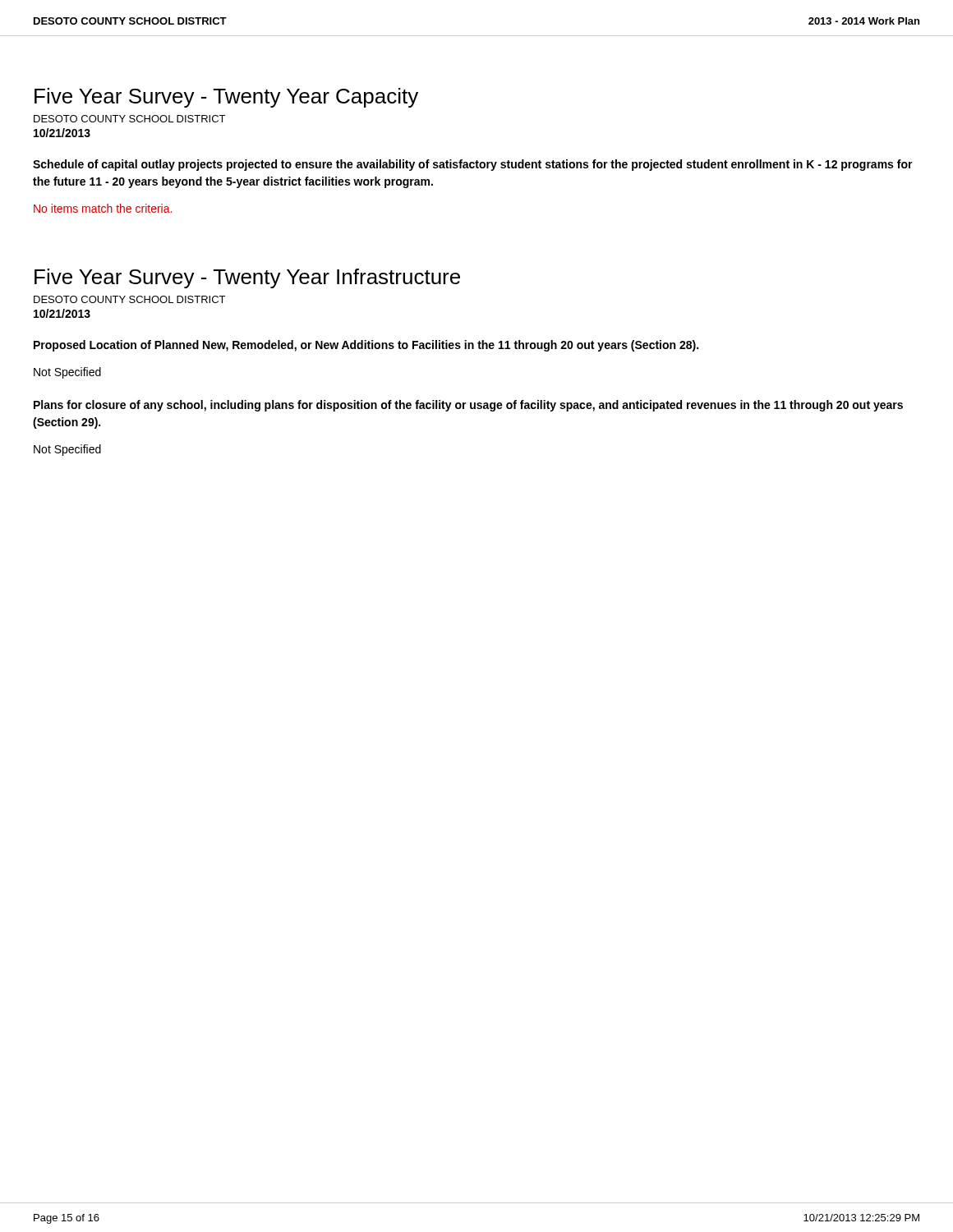Click on the text block starting "Schedule of capital outlay"

click(x=476, y=173)
